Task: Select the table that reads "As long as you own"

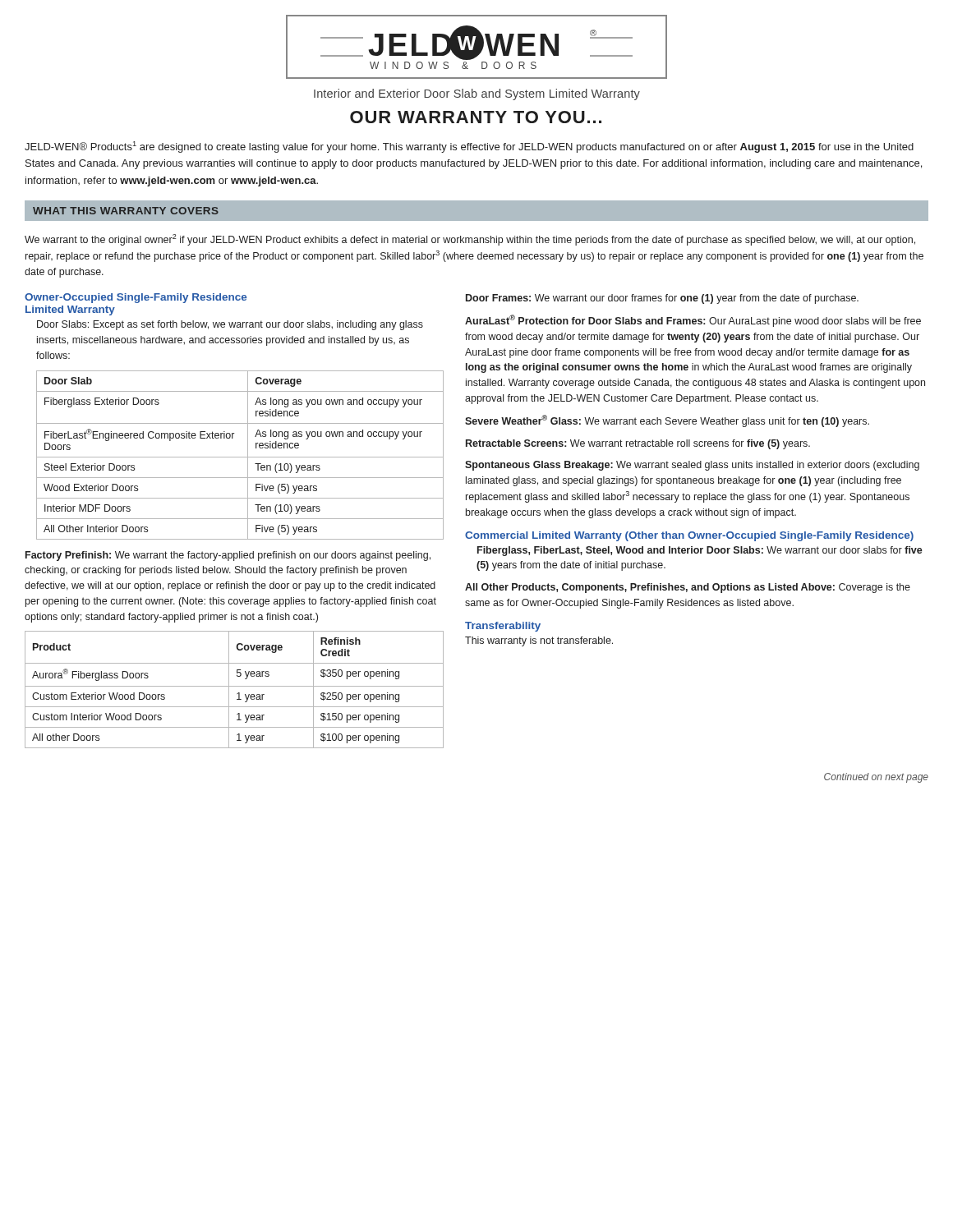Action: (234, 455)
